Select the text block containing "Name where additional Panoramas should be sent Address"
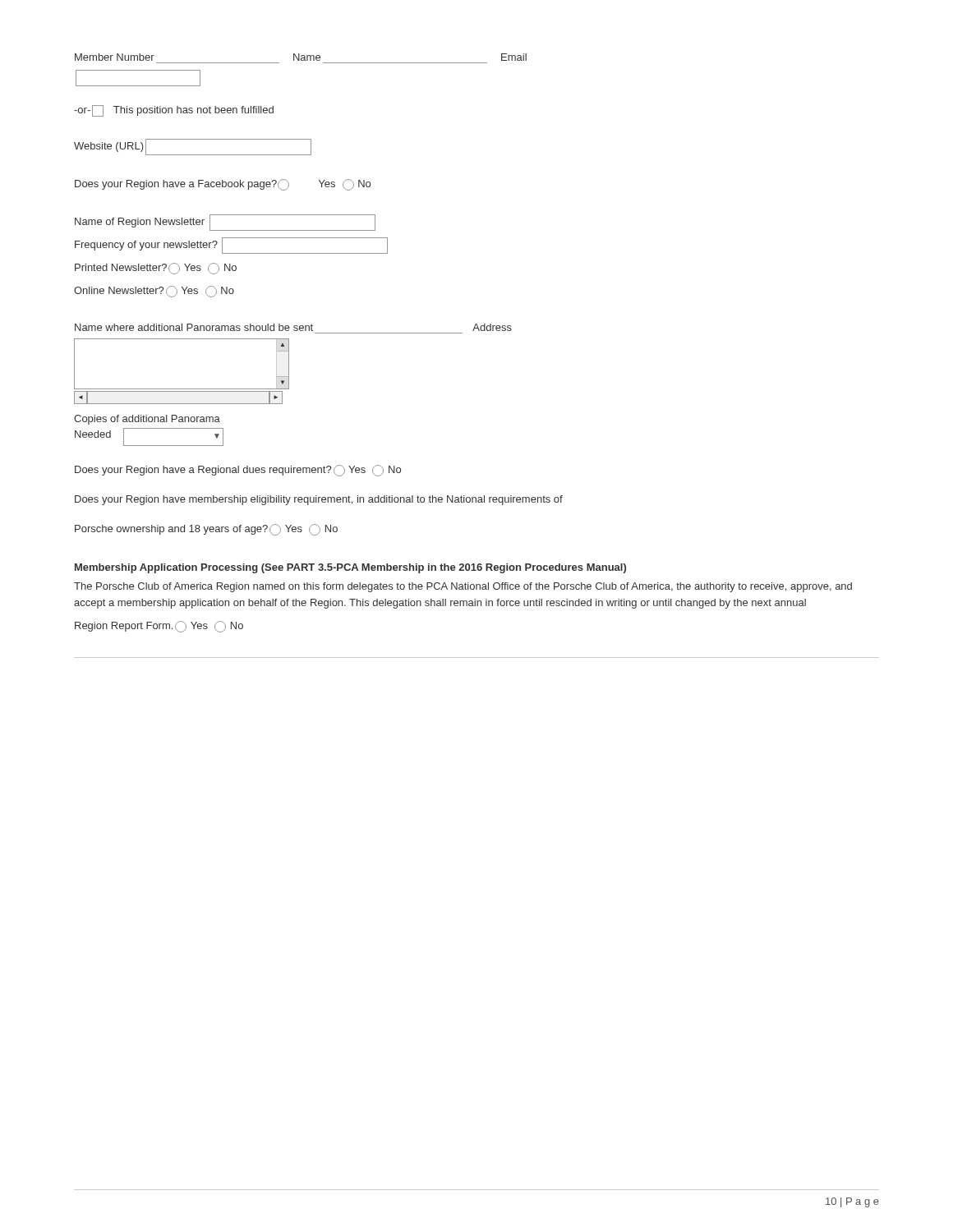This screenshot has height=1232, width=953. coord(293,327)
